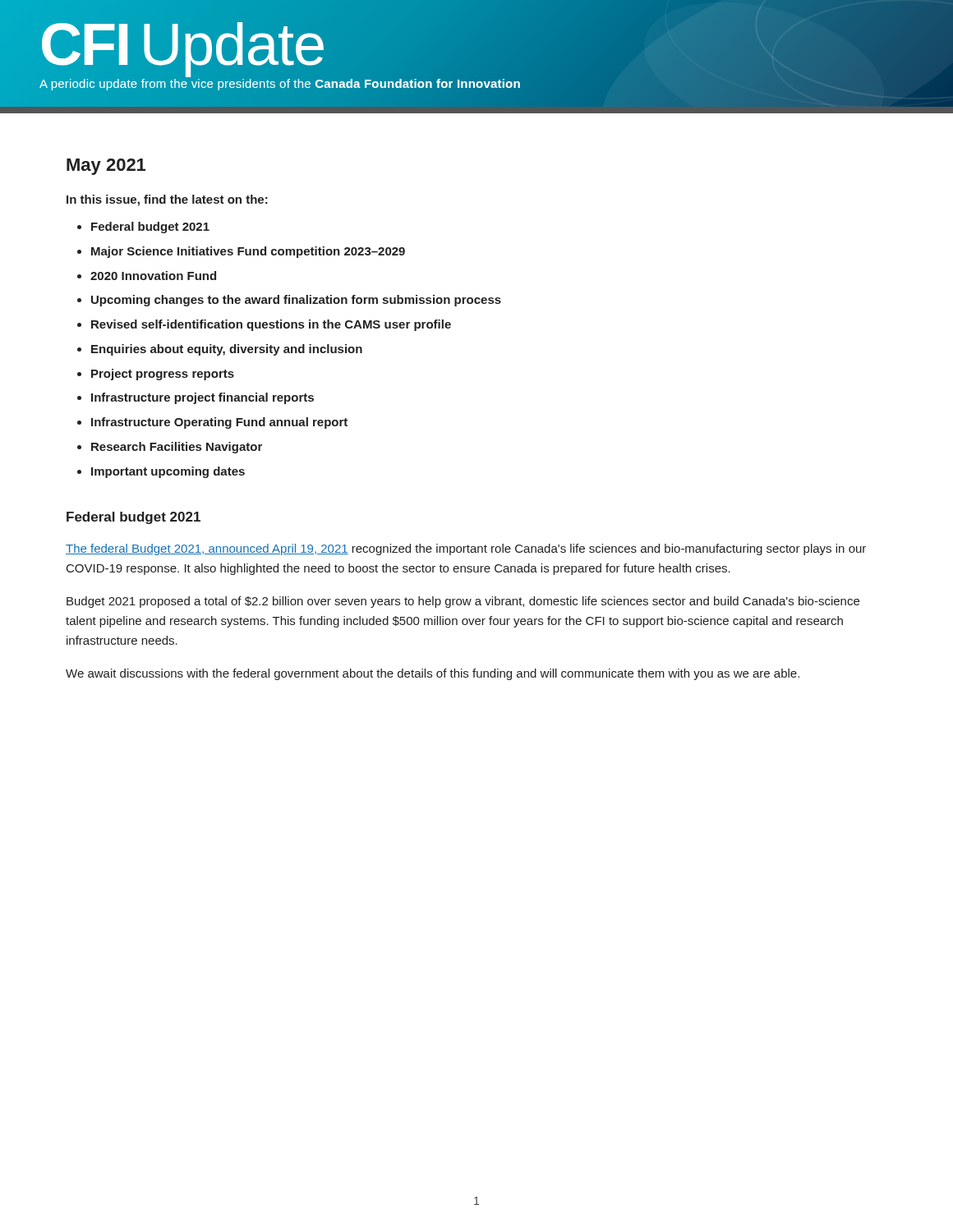Locate the block starting "Upcoming changes to the award finalization form submission"
Viewport: 953px width, 1232px height.
coord(296,300)
